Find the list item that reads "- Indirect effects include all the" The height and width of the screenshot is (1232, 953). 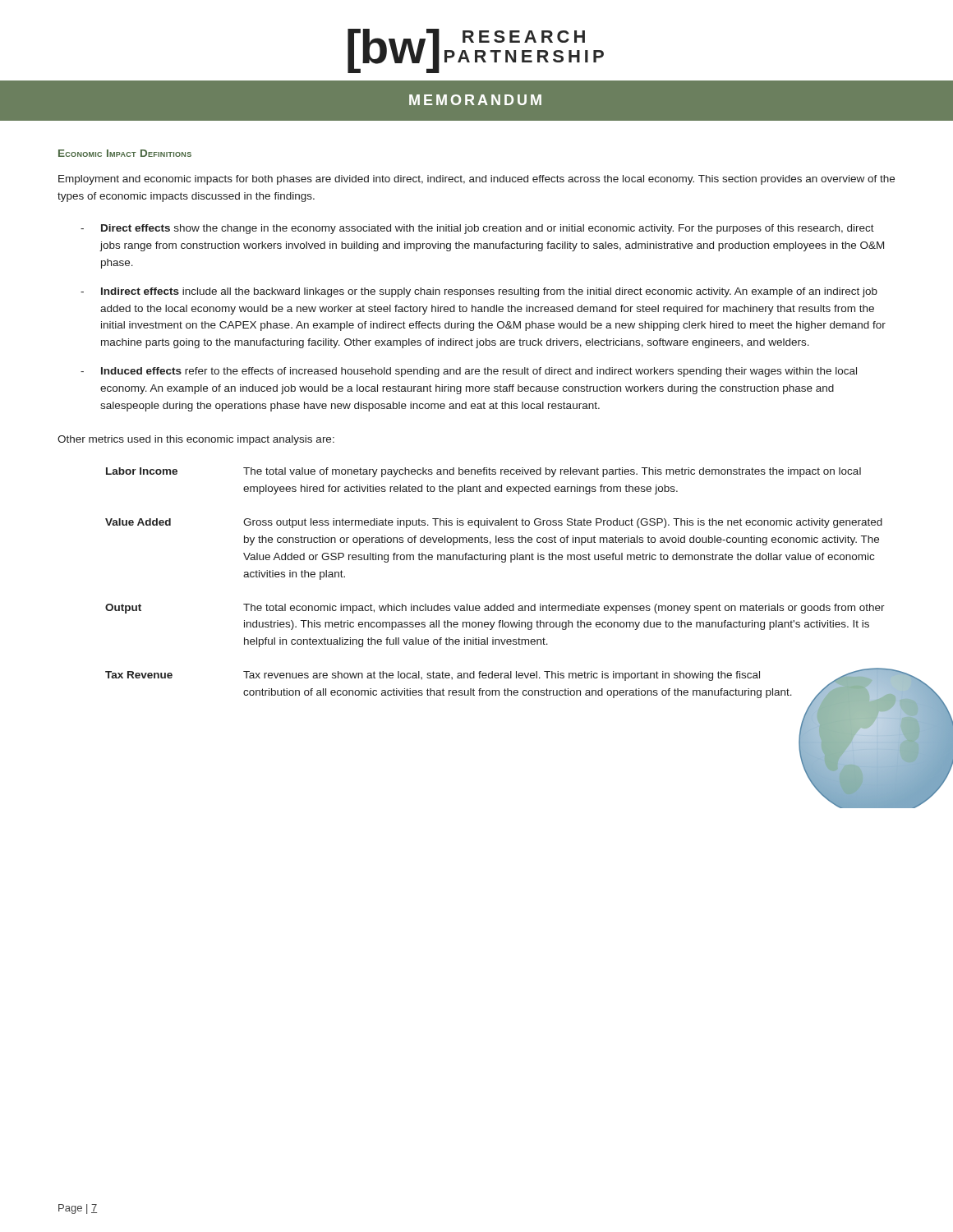tap(488, 317)
